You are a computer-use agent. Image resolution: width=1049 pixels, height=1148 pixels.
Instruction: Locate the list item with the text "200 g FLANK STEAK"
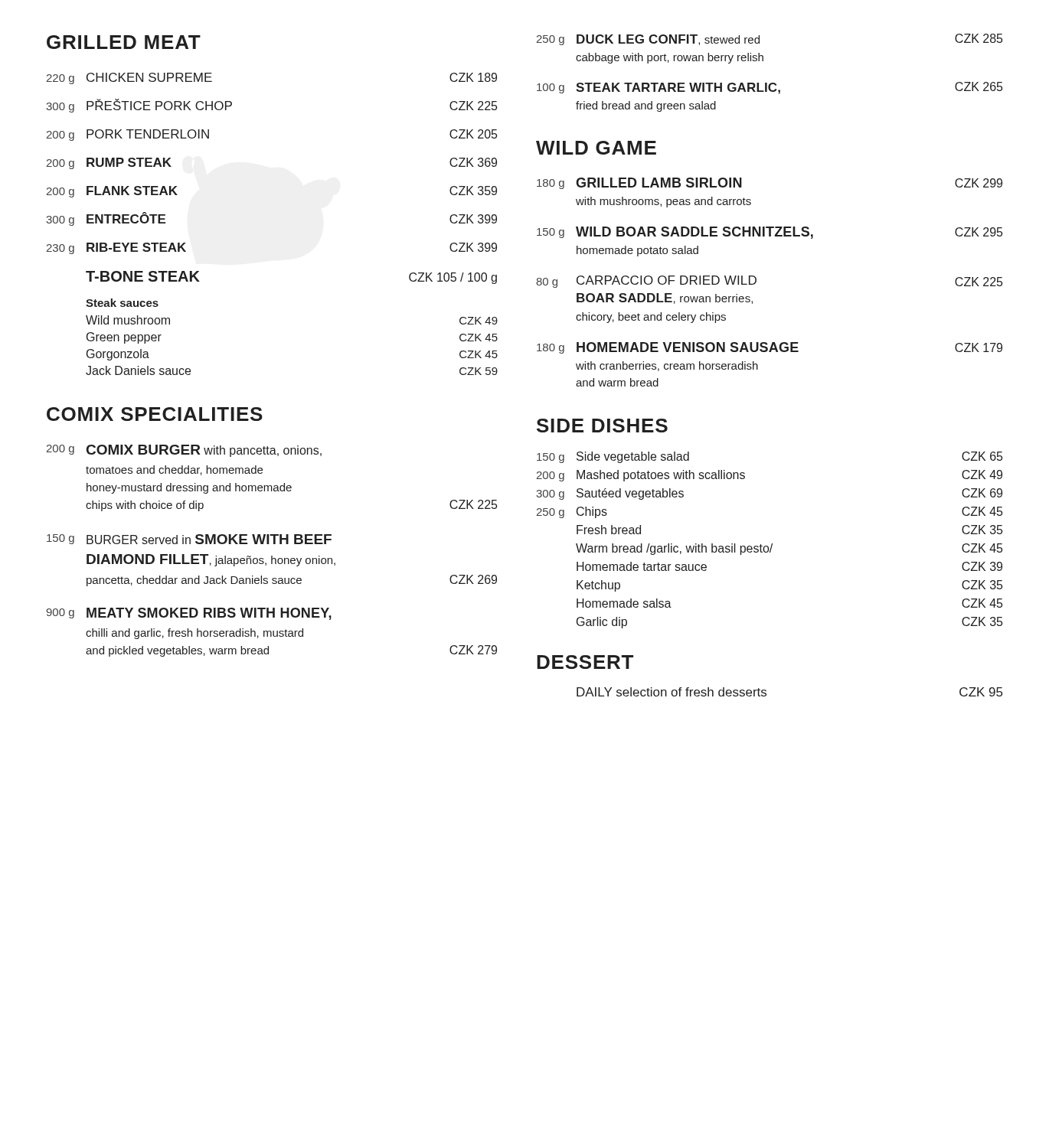60,192
